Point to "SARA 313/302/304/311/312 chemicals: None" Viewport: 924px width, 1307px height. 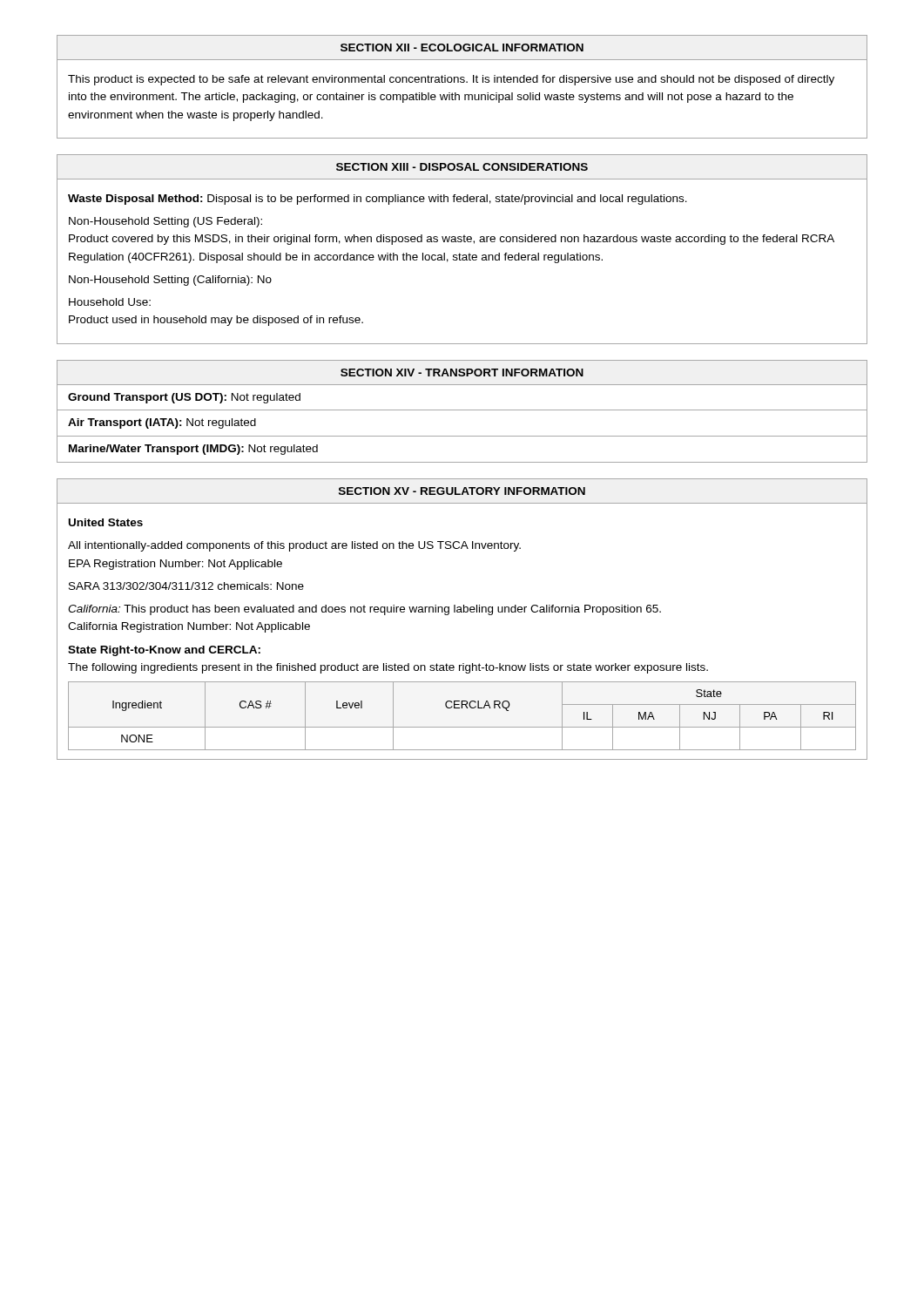[186, 586]
